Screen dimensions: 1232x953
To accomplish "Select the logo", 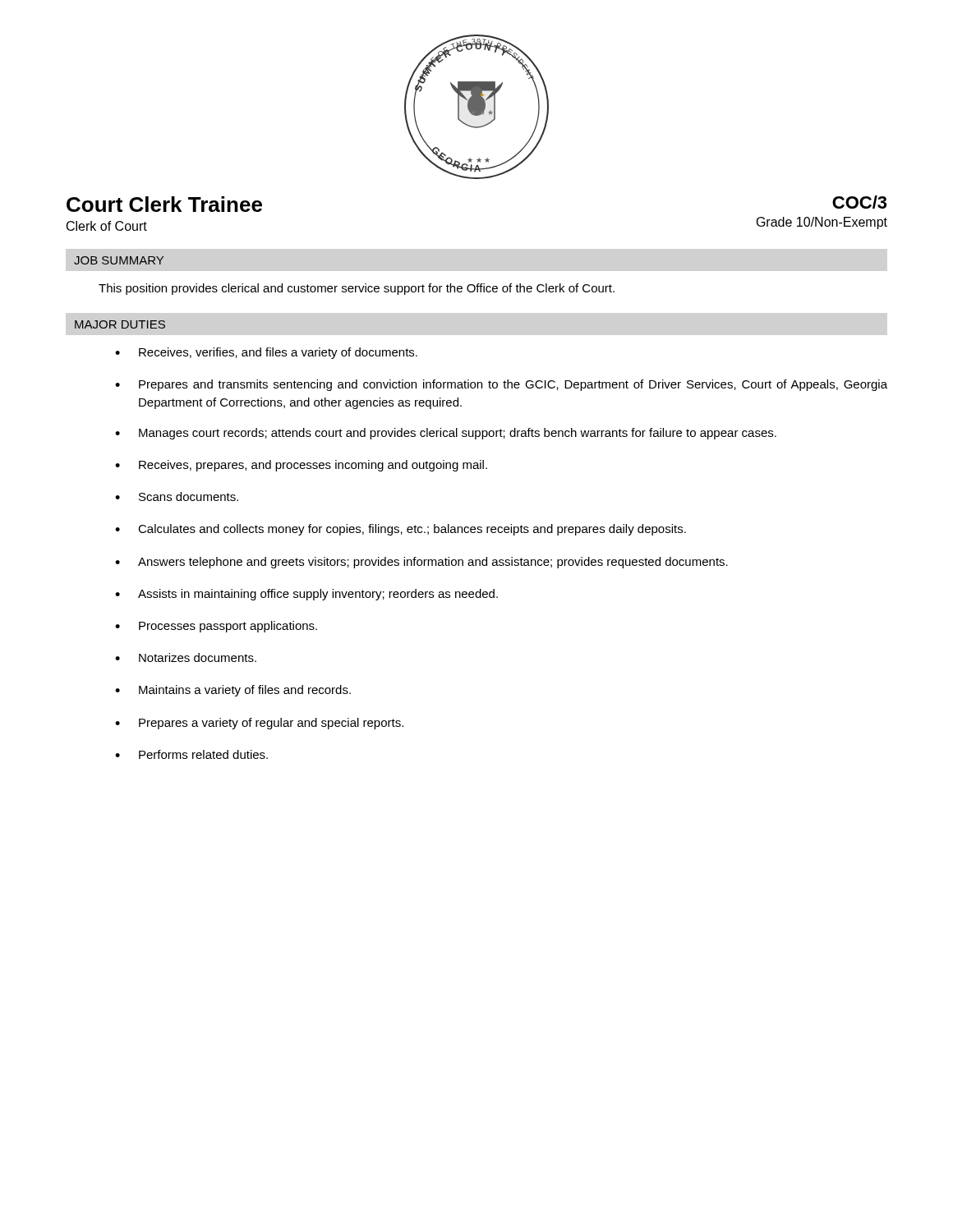I will point(476,108).
